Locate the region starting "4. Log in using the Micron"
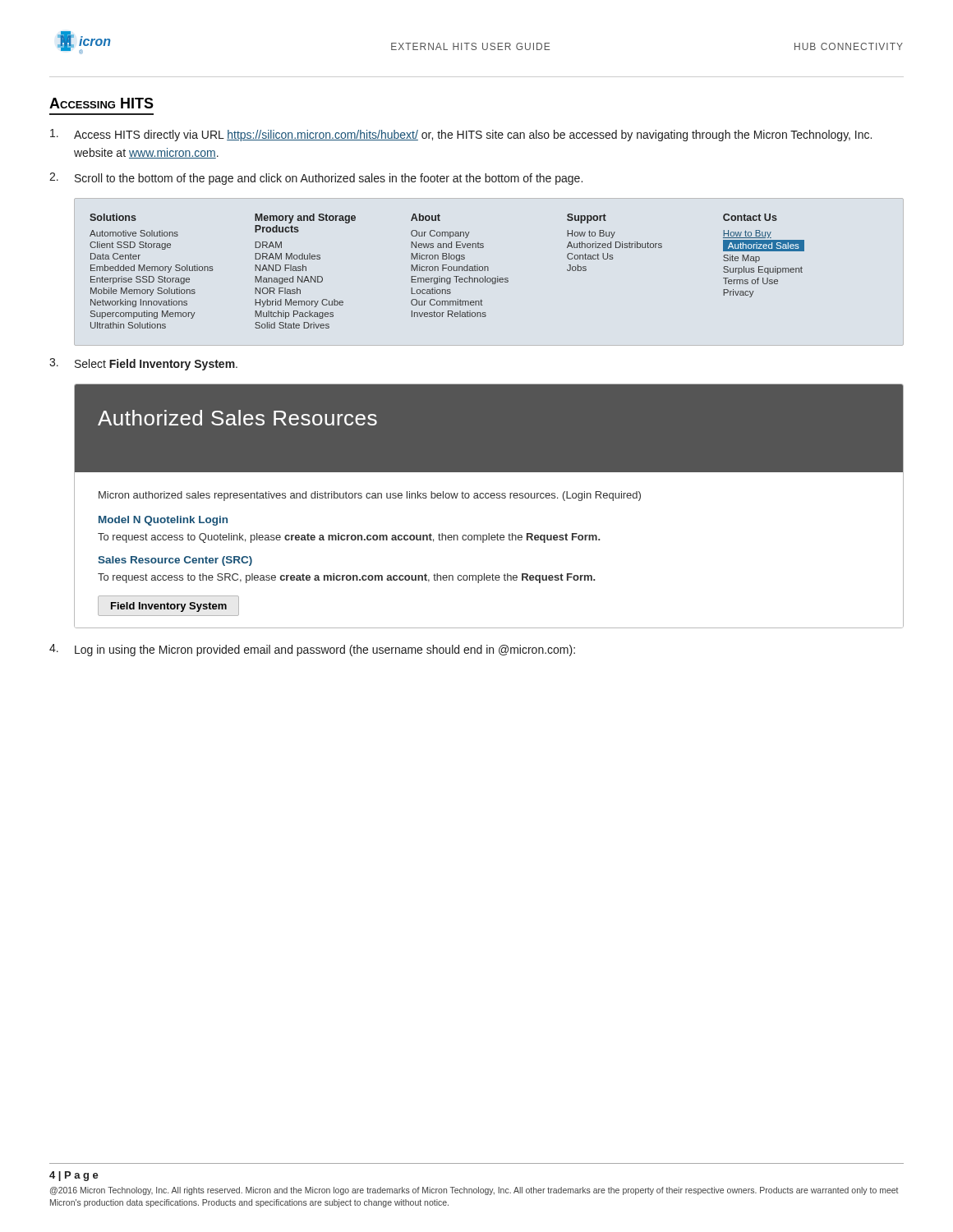Image resolution: width=953 pixels, height=1232 pixels. coord(313,650)
